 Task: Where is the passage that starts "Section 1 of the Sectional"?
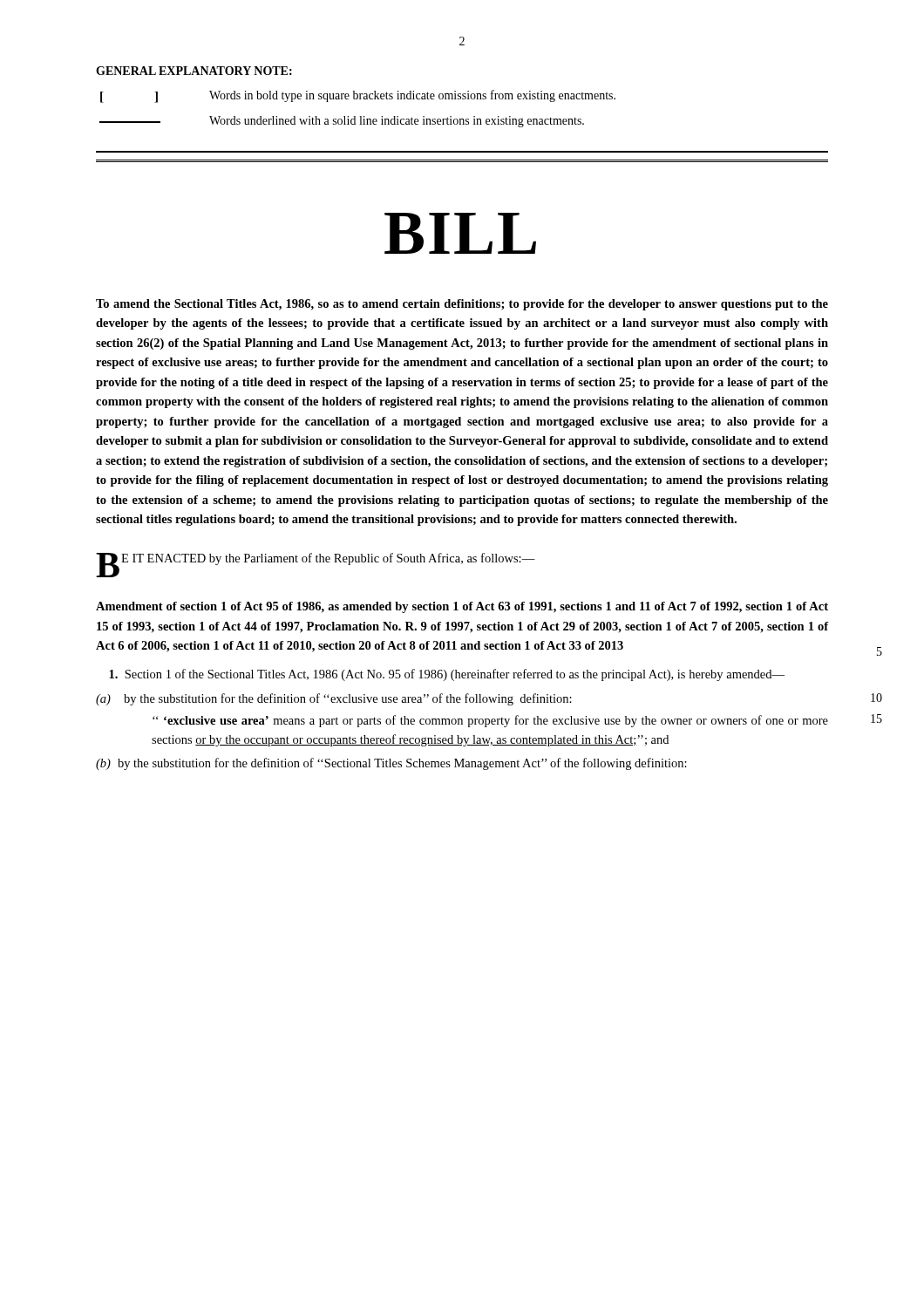tap(440, 674)
